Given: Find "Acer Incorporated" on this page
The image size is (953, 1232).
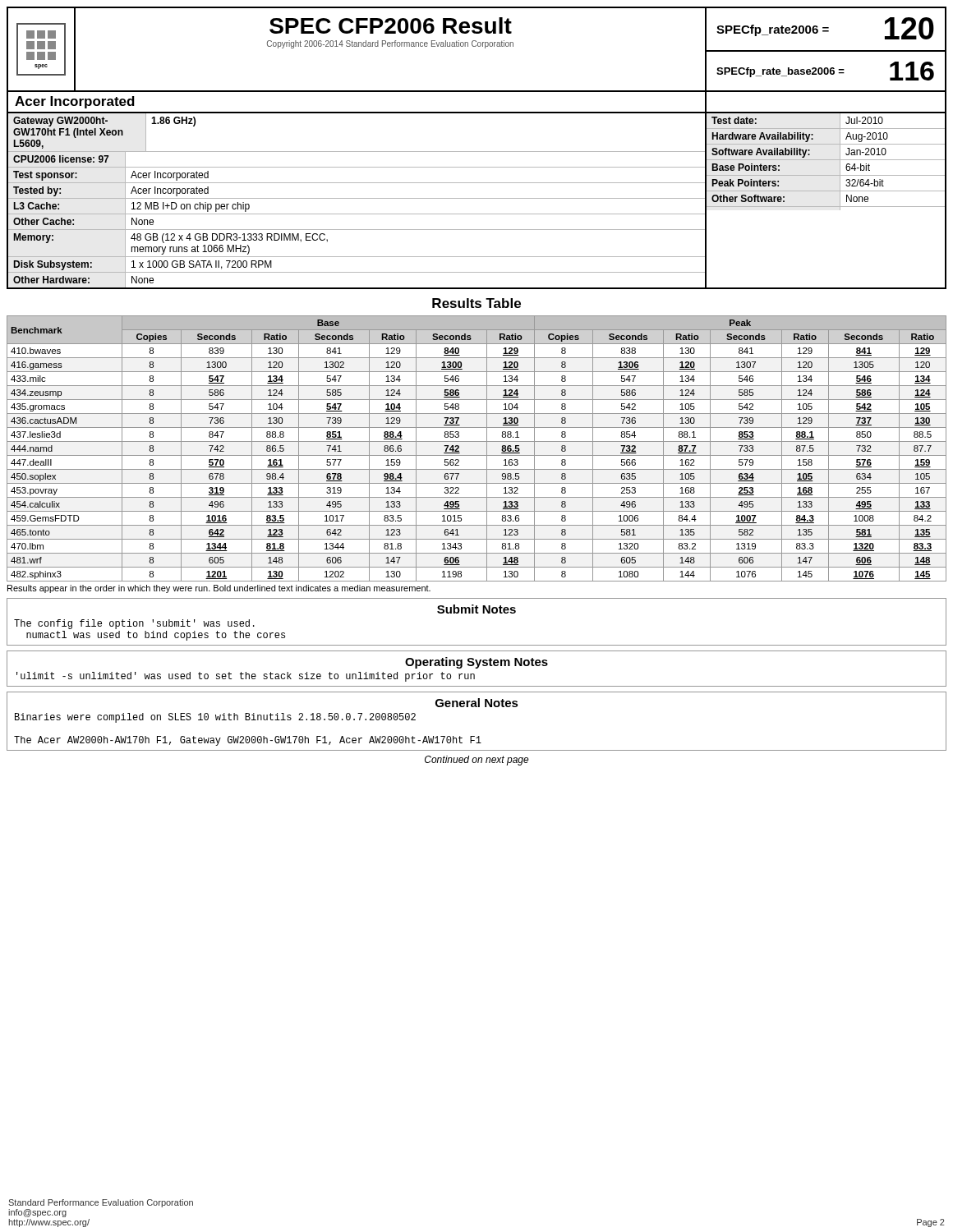Looking at the screenshot, I should 75,101.
